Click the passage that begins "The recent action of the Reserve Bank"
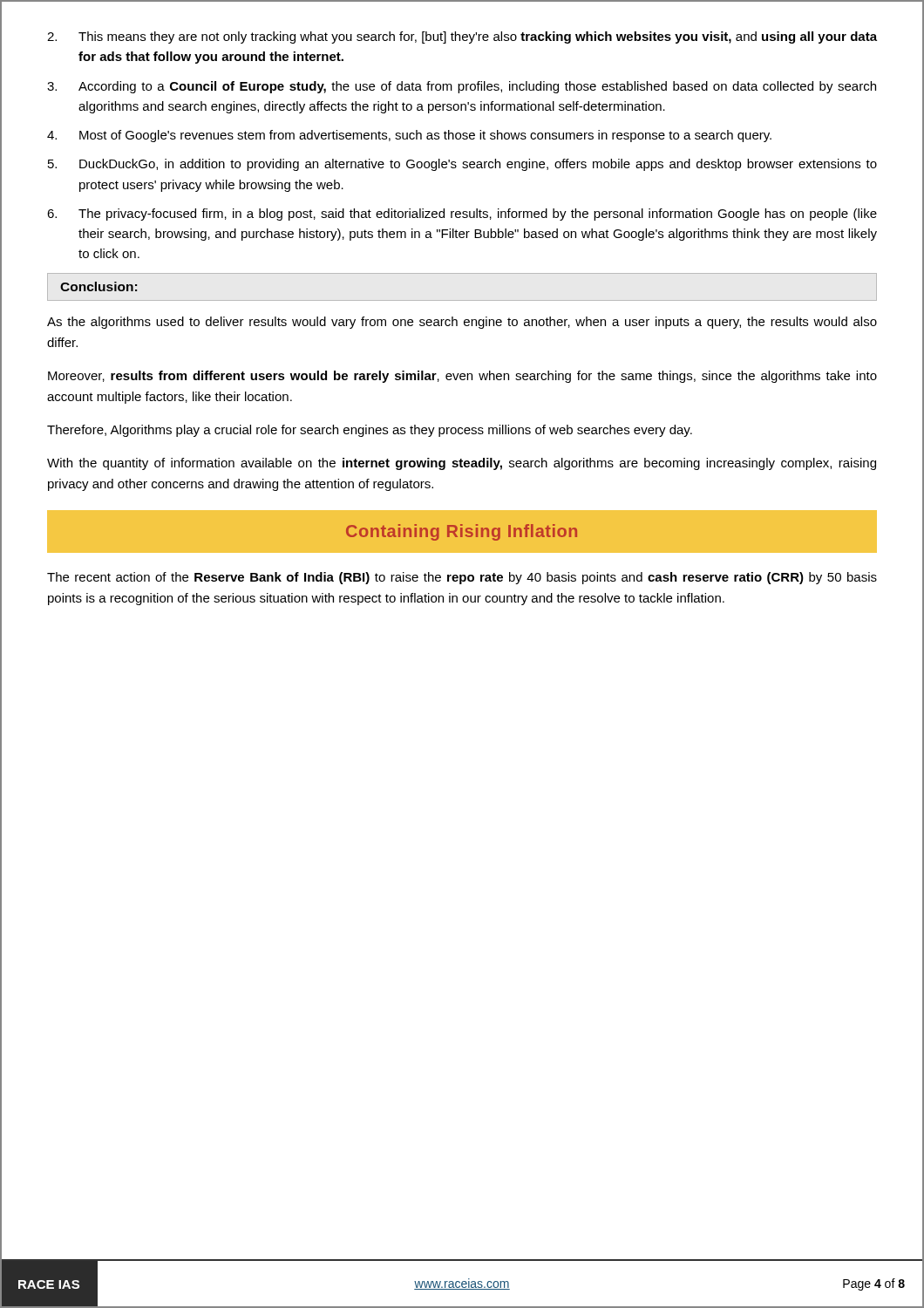 point(462,587)
